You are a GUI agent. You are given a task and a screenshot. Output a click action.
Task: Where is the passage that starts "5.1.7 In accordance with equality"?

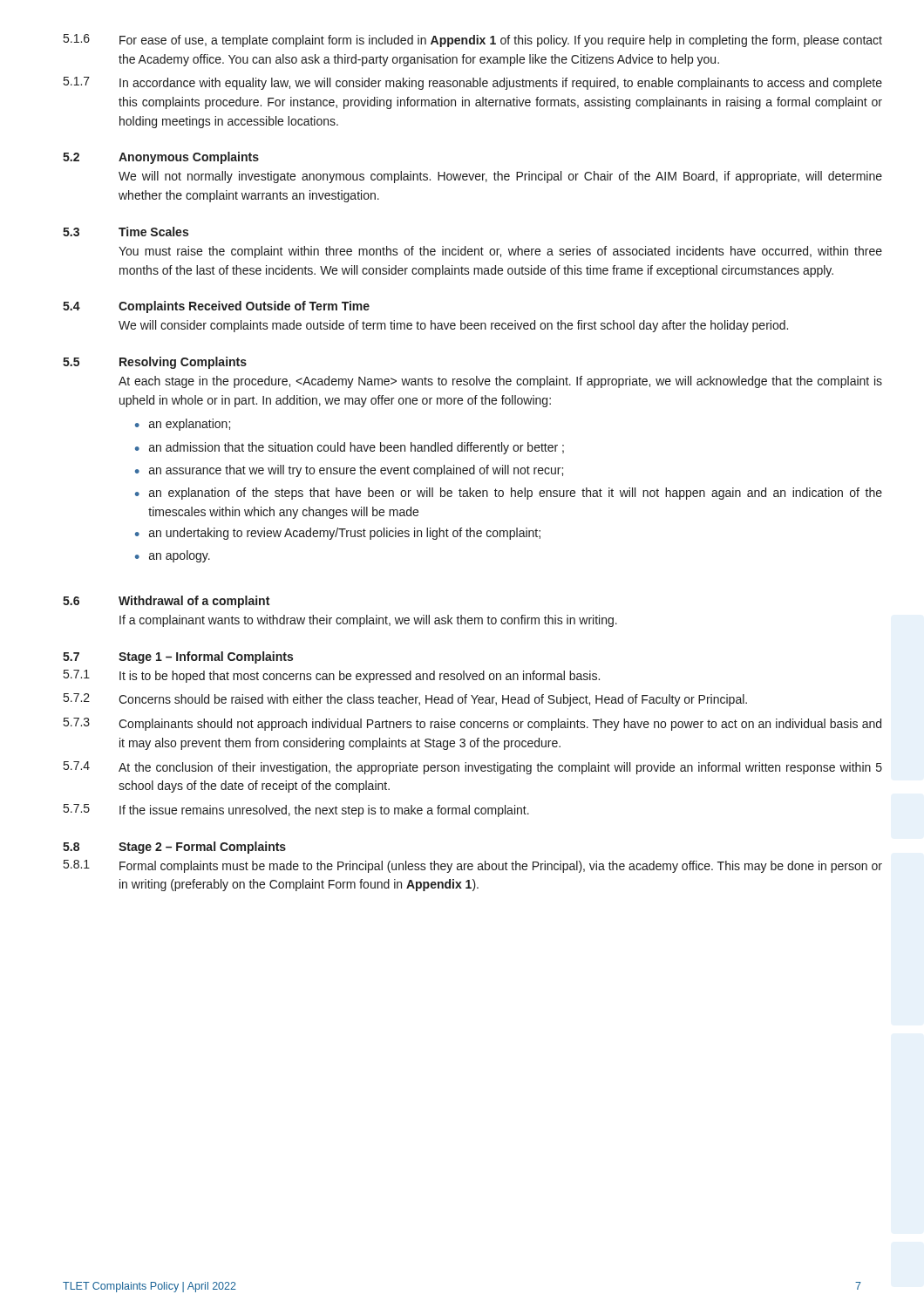(472, 103)
